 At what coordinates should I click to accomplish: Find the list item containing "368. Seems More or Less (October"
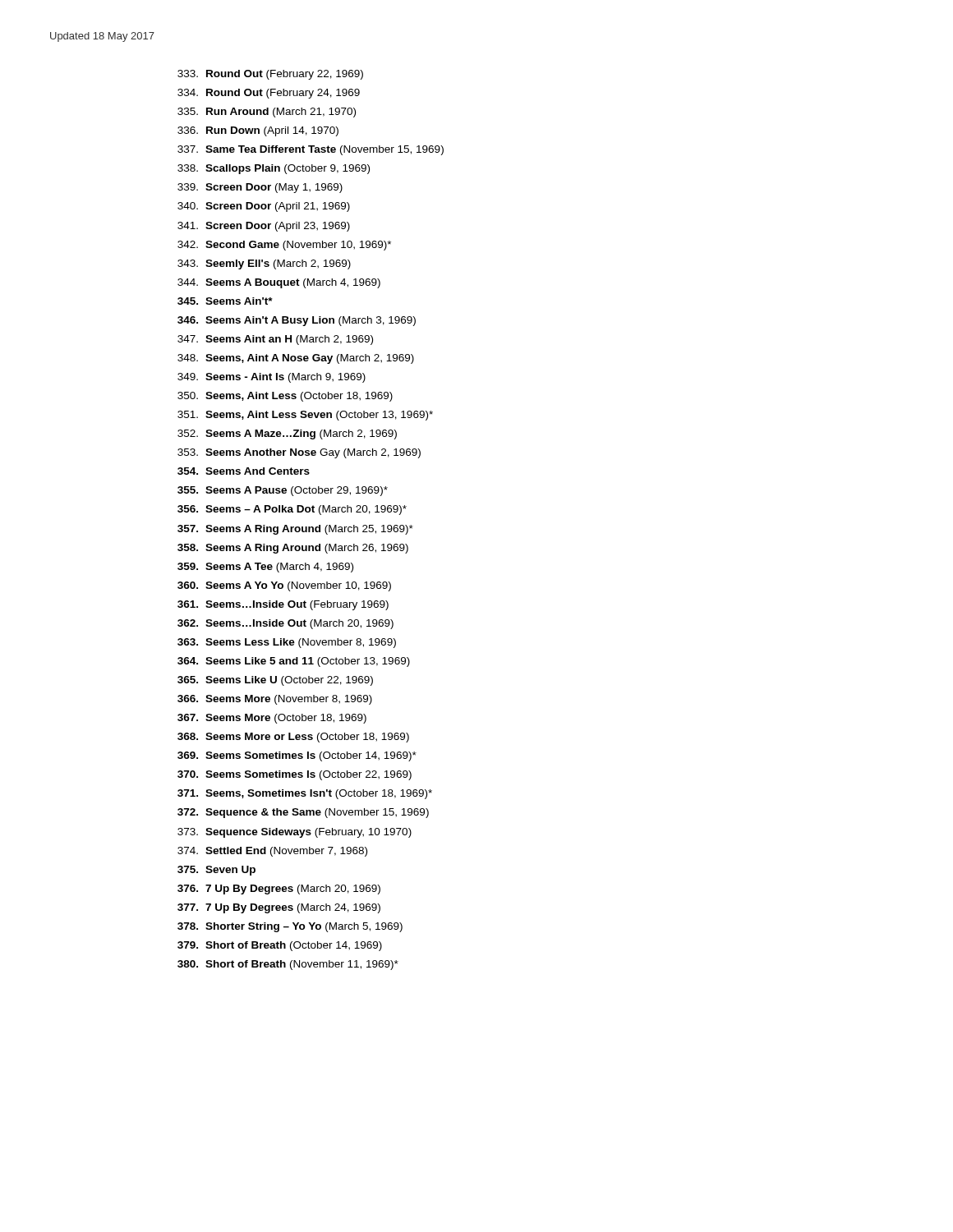(293, 738)
